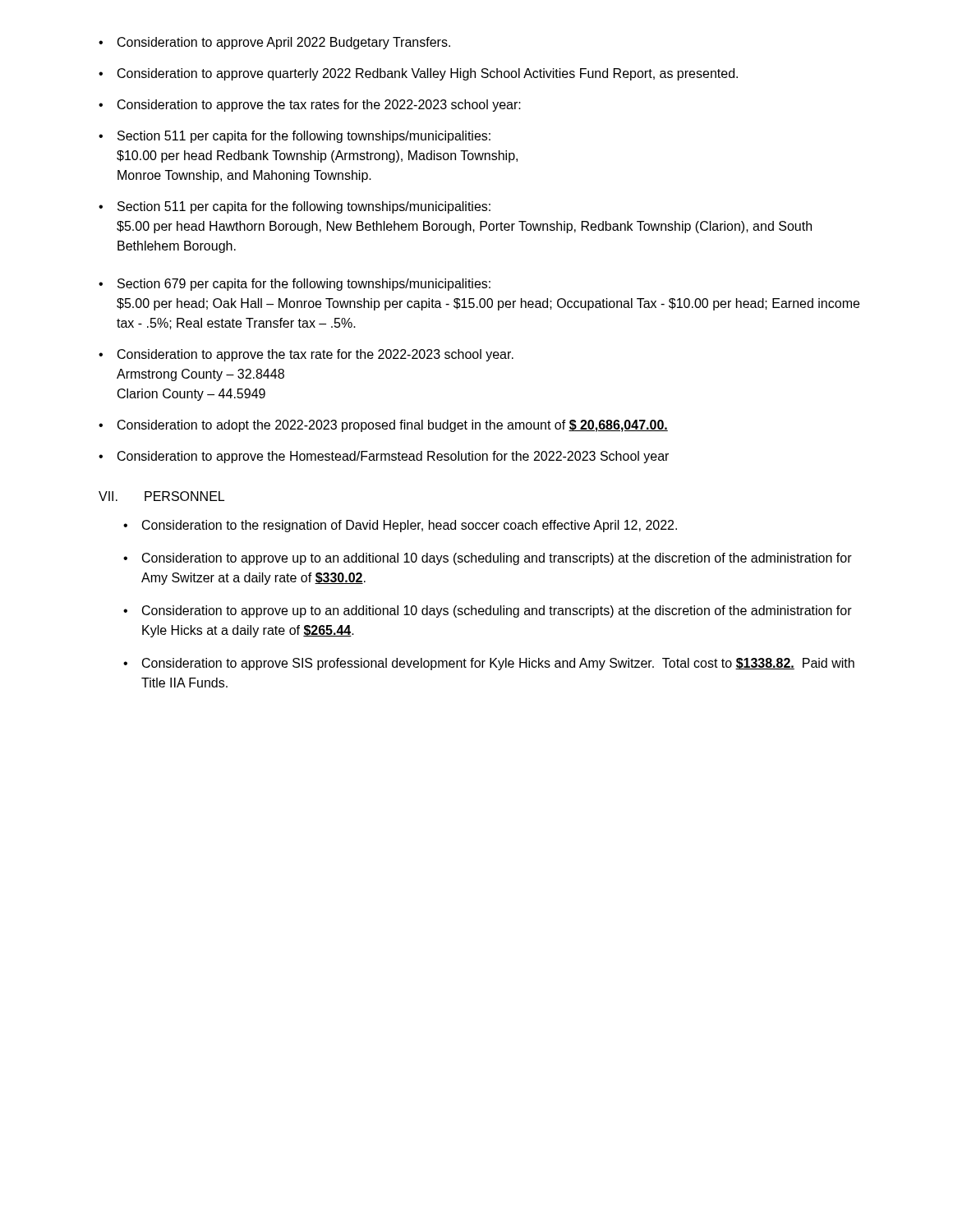The height and width of the screenshot is (1232, 953).
Task: Find the list item with the text "• Consideration to the resignation of"
Action: 401,526
